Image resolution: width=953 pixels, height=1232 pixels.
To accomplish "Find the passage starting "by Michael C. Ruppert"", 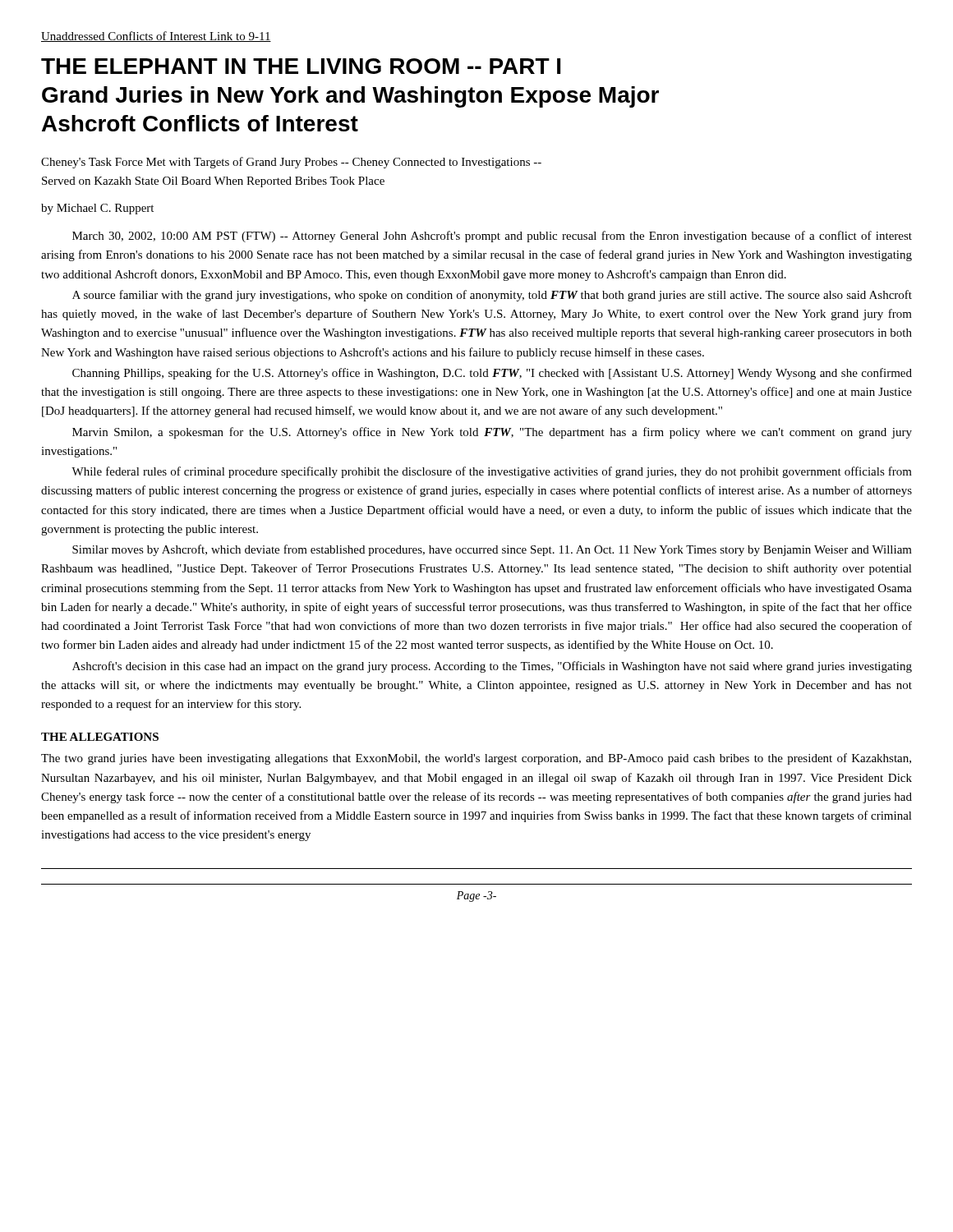I will (x=98, y=208).
